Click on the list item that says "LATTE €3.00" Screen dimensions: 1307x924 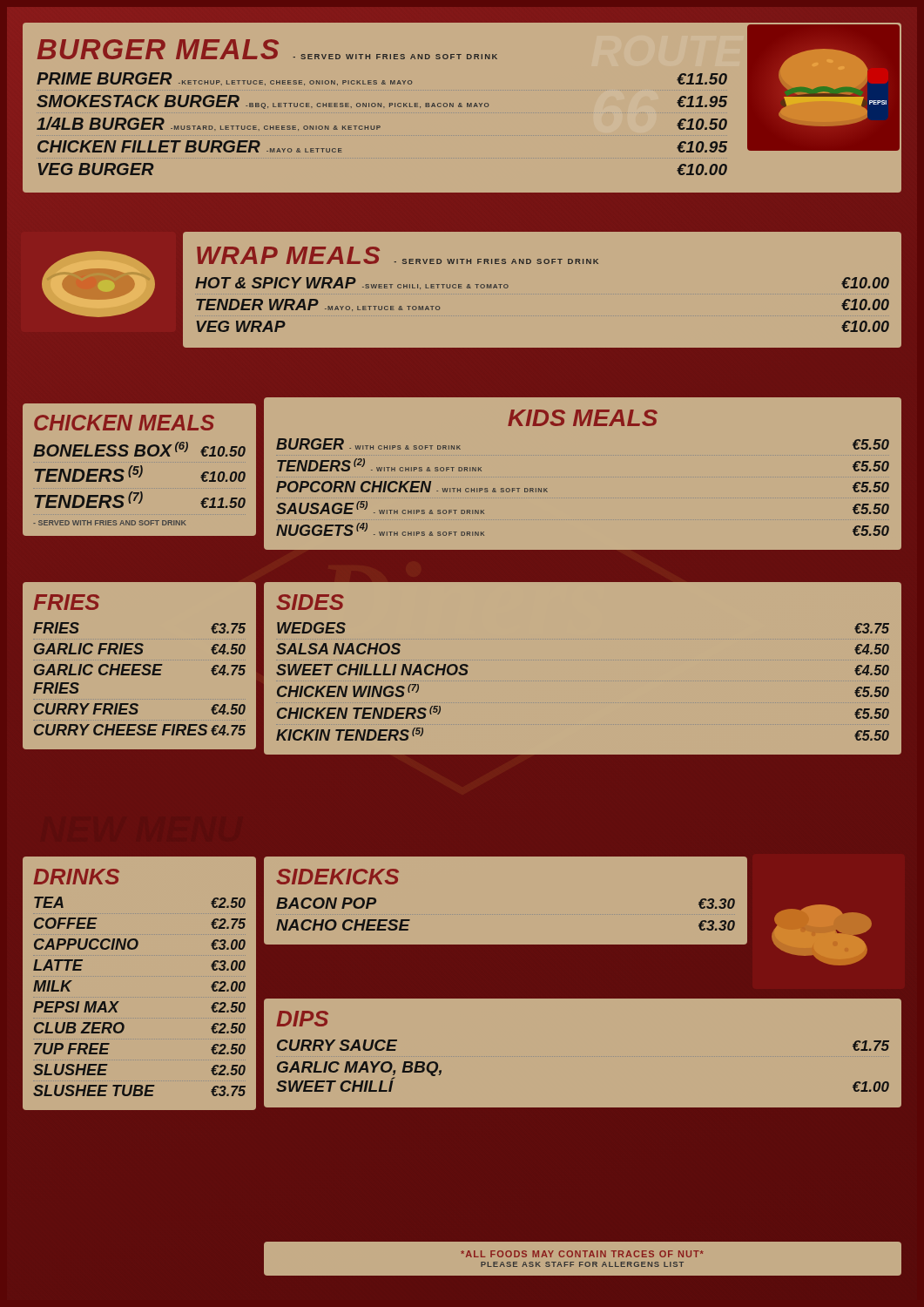pos(47,965)
